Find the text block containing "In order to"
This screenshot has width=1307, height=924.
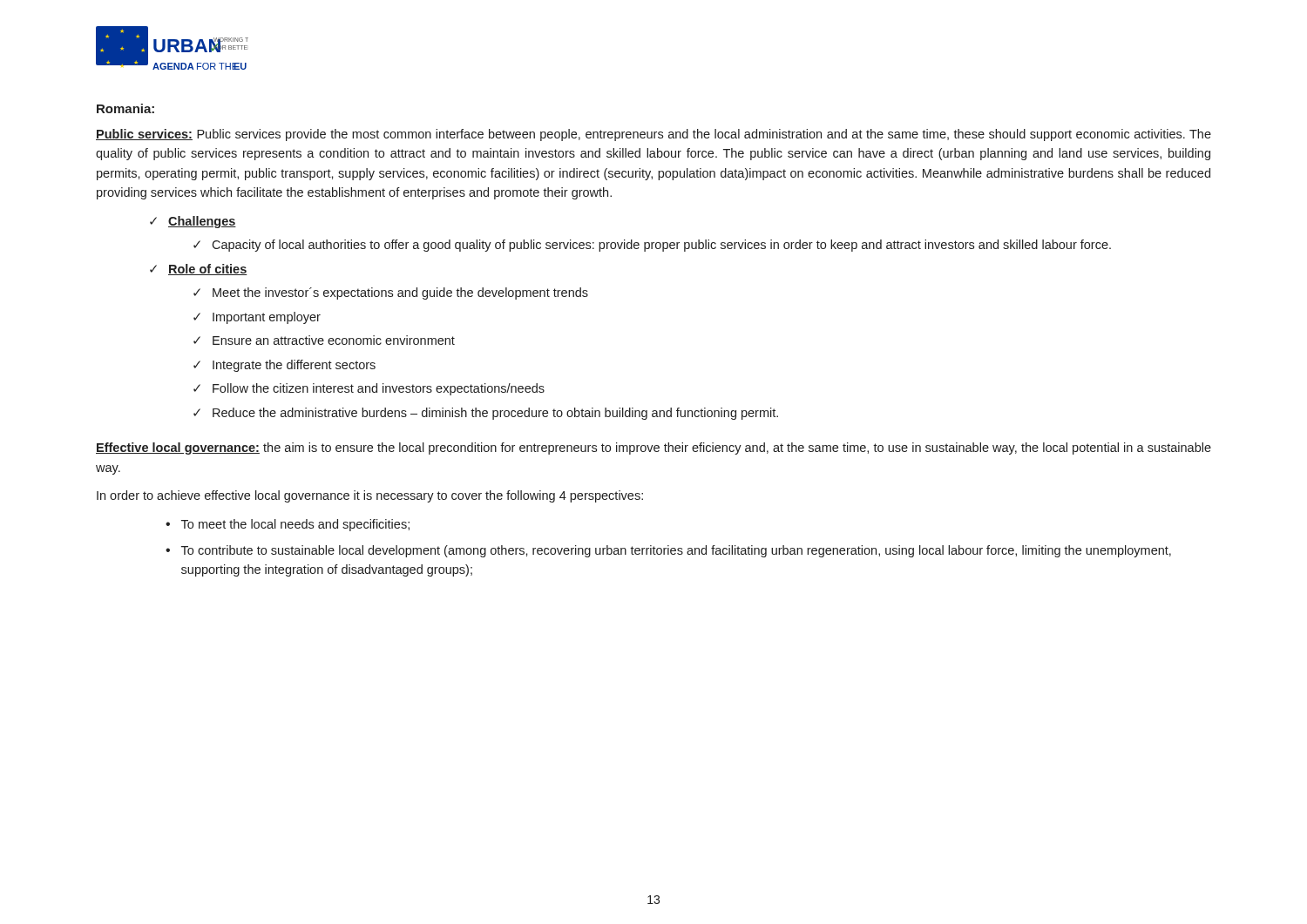click(370, 496)
